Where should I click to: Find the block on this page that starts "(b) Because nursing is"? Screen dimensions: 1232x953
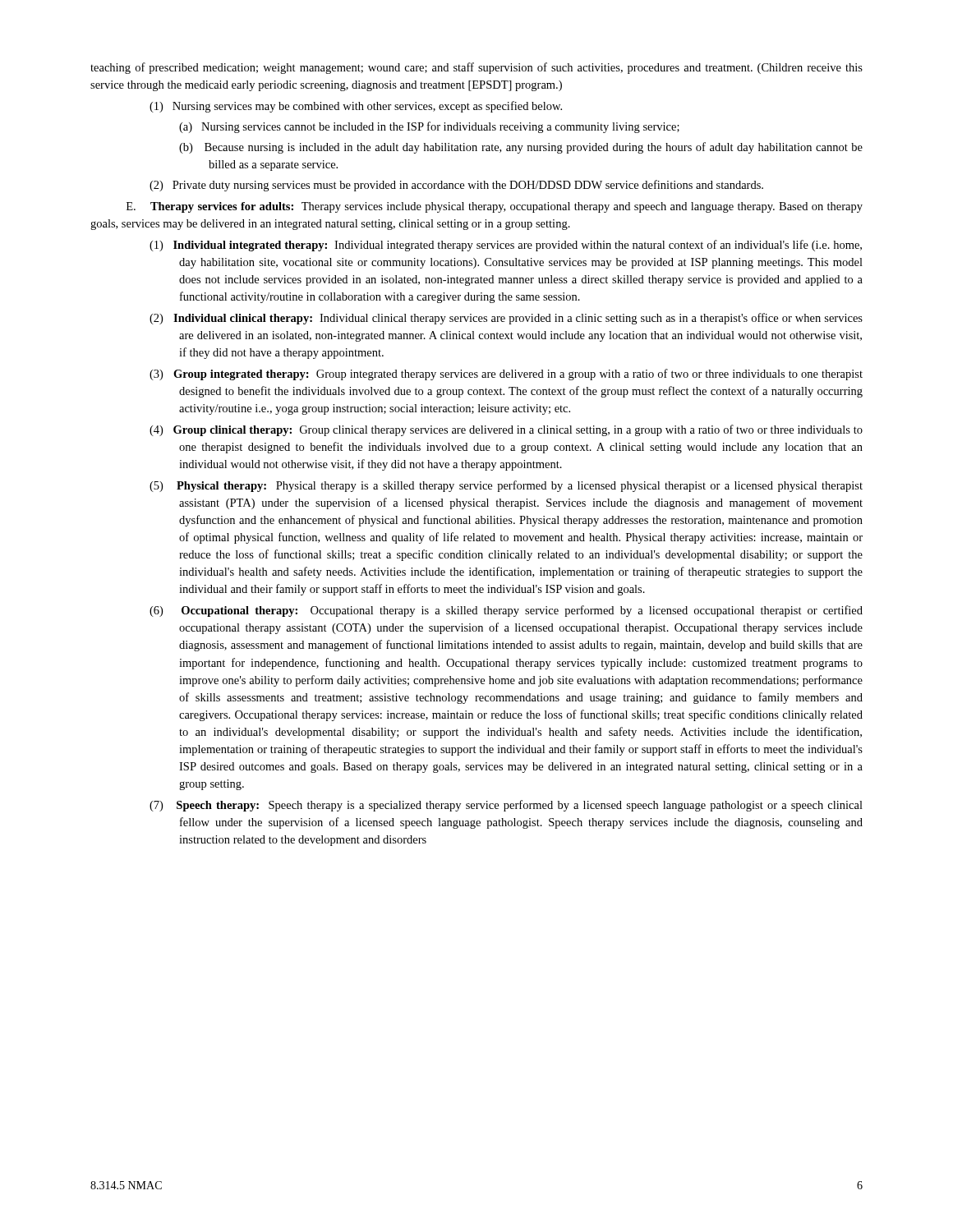pyautogui.click(x=521, y=156)
